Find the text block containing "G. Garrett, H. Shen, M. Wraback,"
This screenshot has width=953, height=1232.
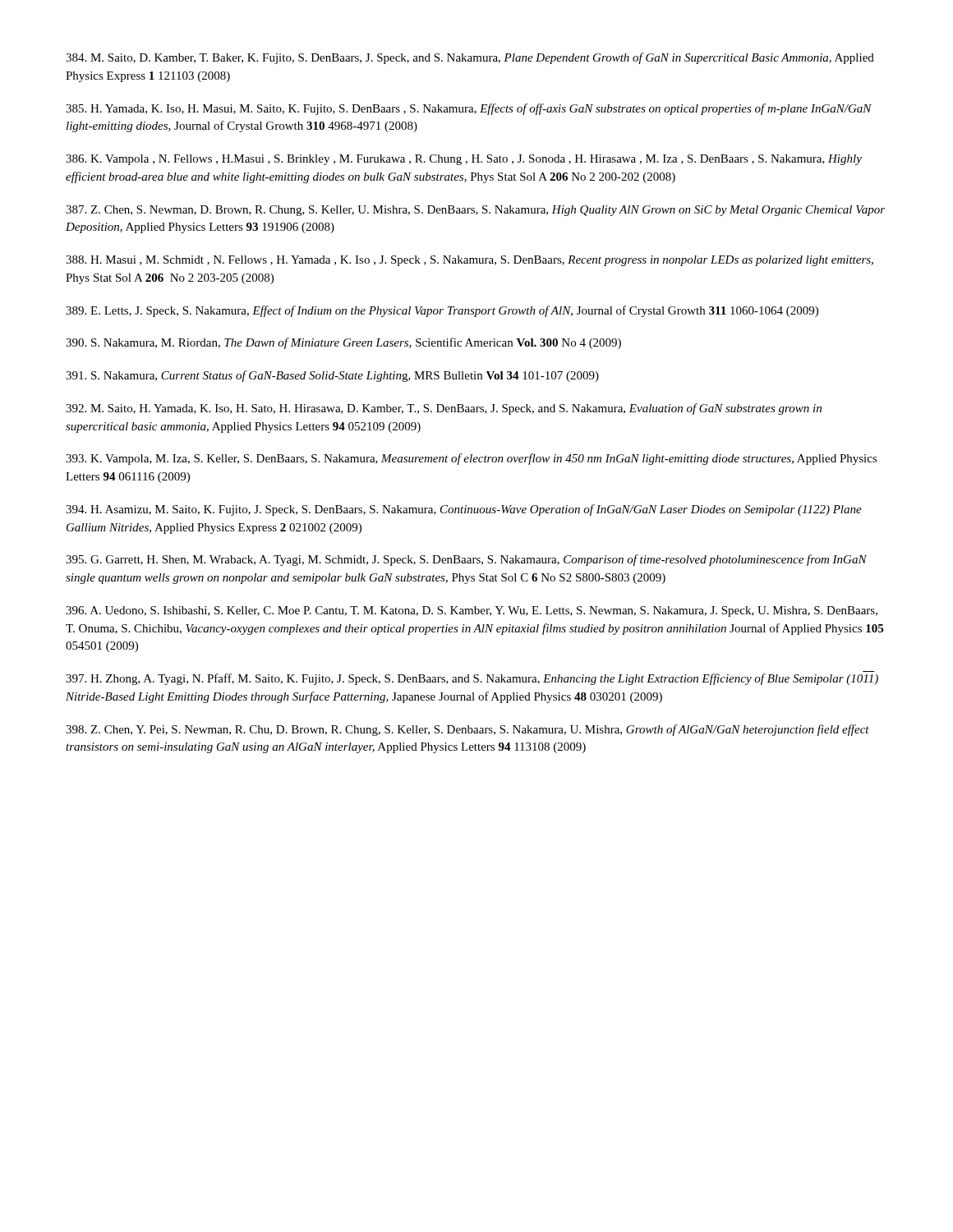(466, 568)
